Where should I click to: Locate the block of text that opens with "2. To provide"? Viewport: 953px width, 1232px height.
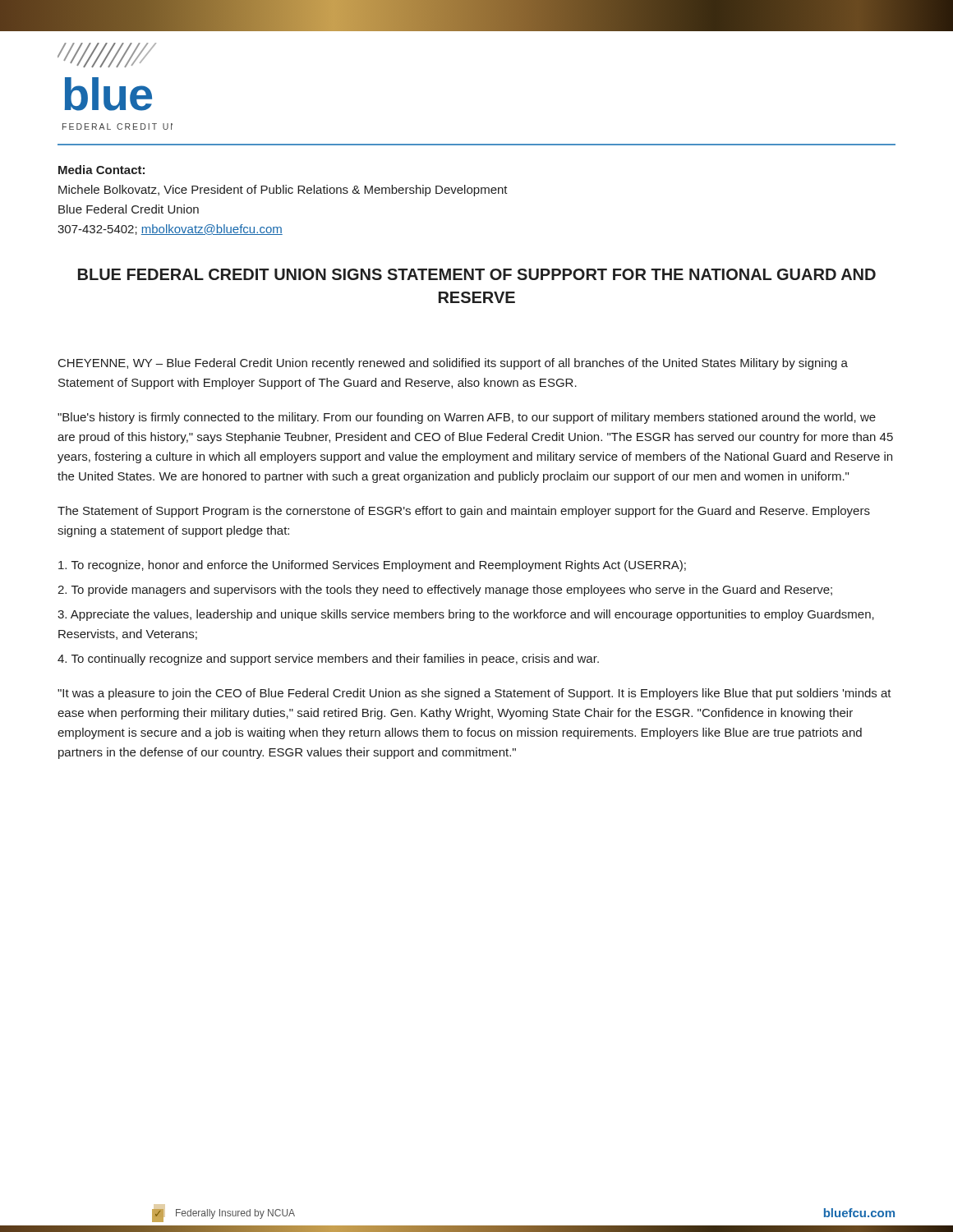point(476,590)
